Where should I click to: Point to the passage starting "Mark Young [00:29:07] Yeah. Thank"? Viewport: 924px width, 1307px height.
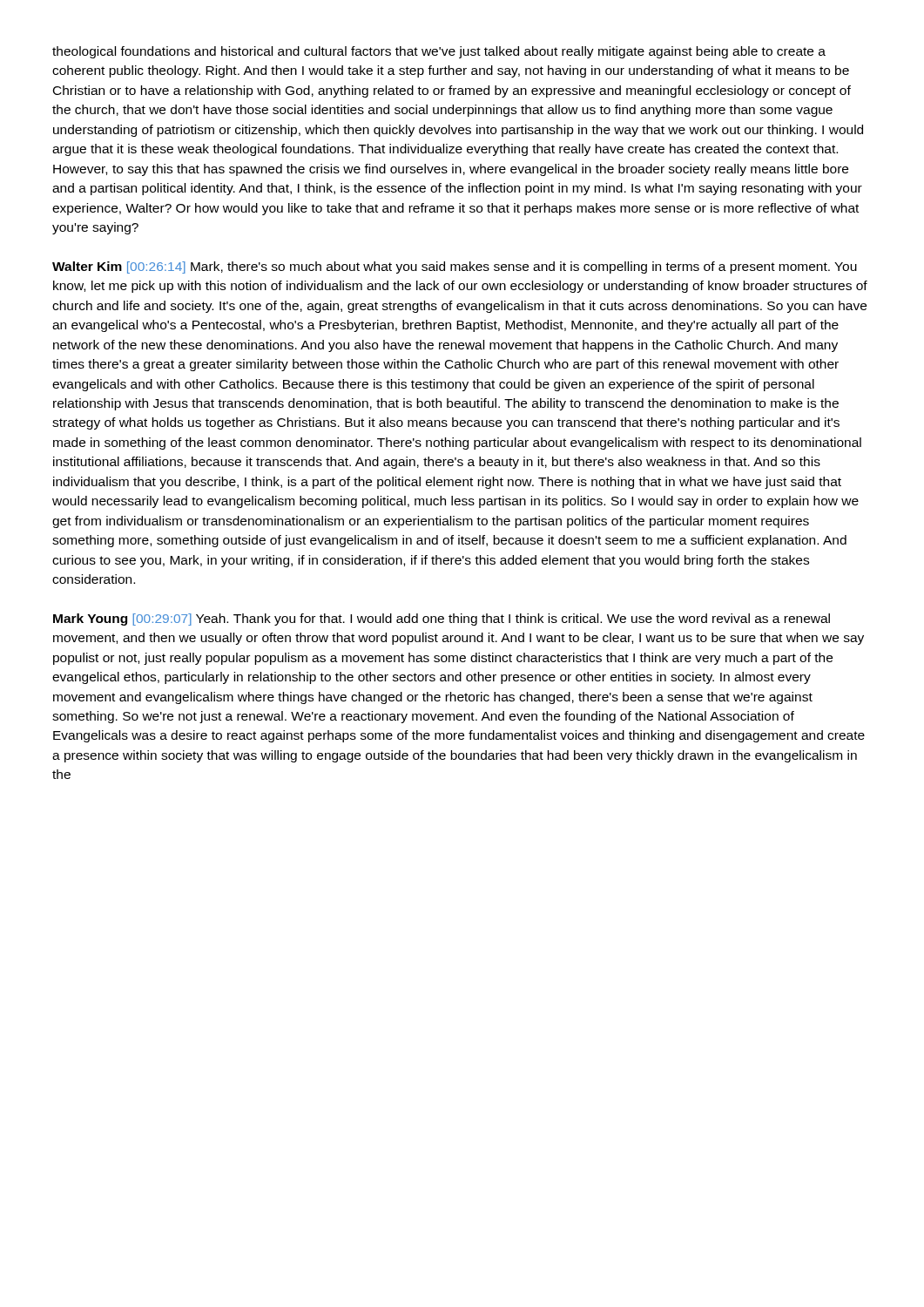(459, 696)
